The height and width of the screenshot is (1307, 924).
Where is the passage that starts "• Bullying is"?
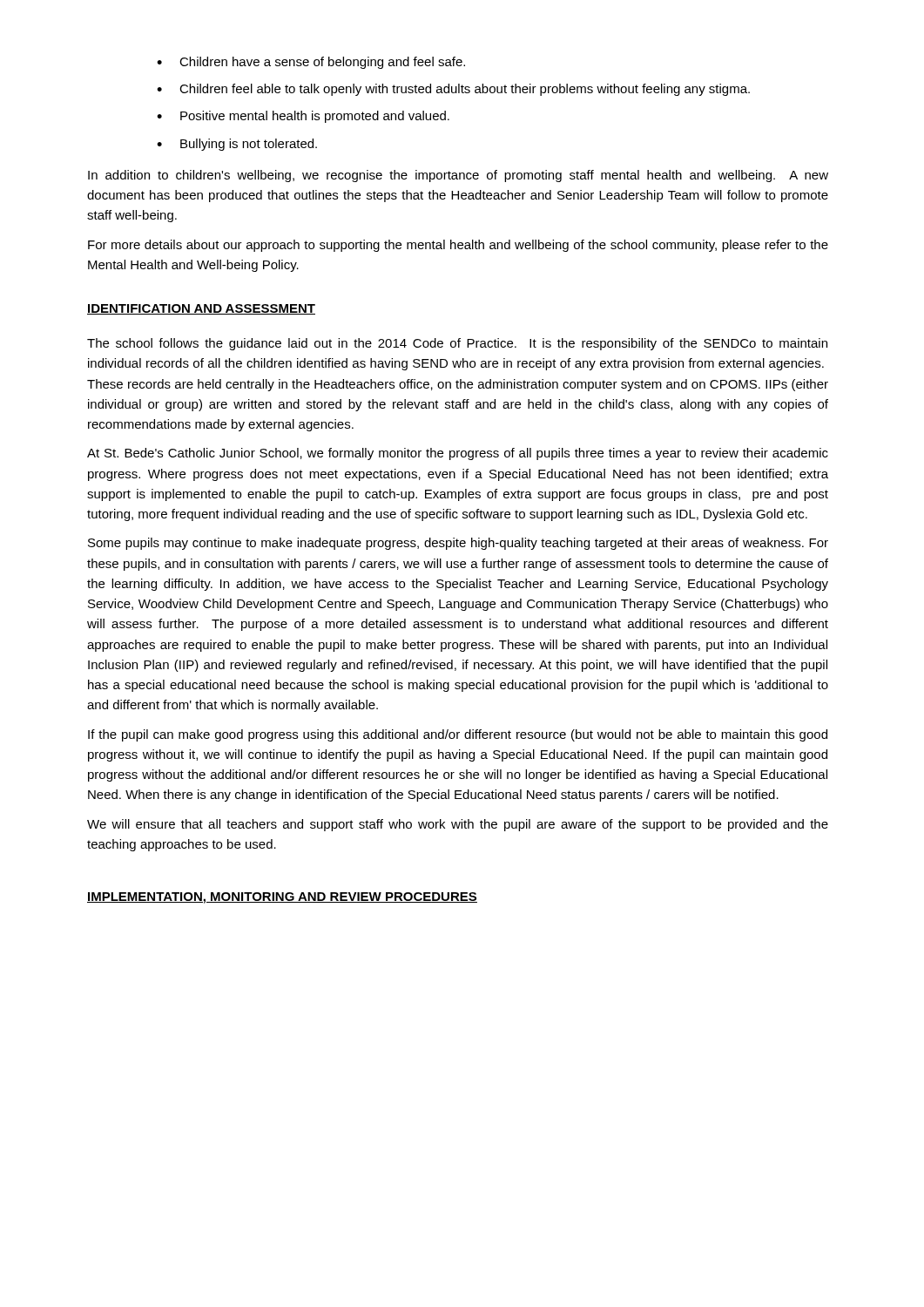[x=237, y=145]
